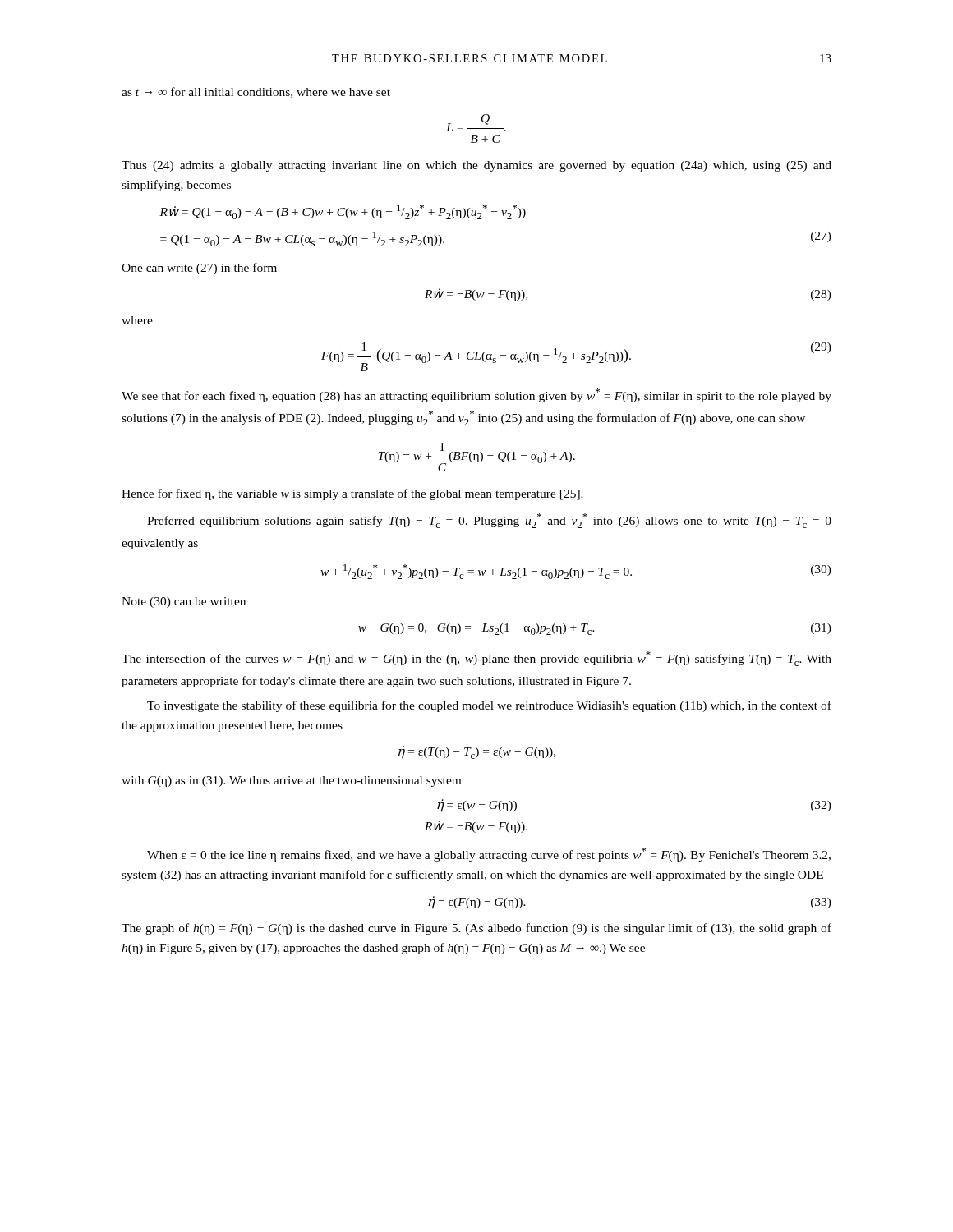Point to the formula beginning "= Q(1 − α0) − A − Bw"

pyautogui.click(x=302, y=239)
